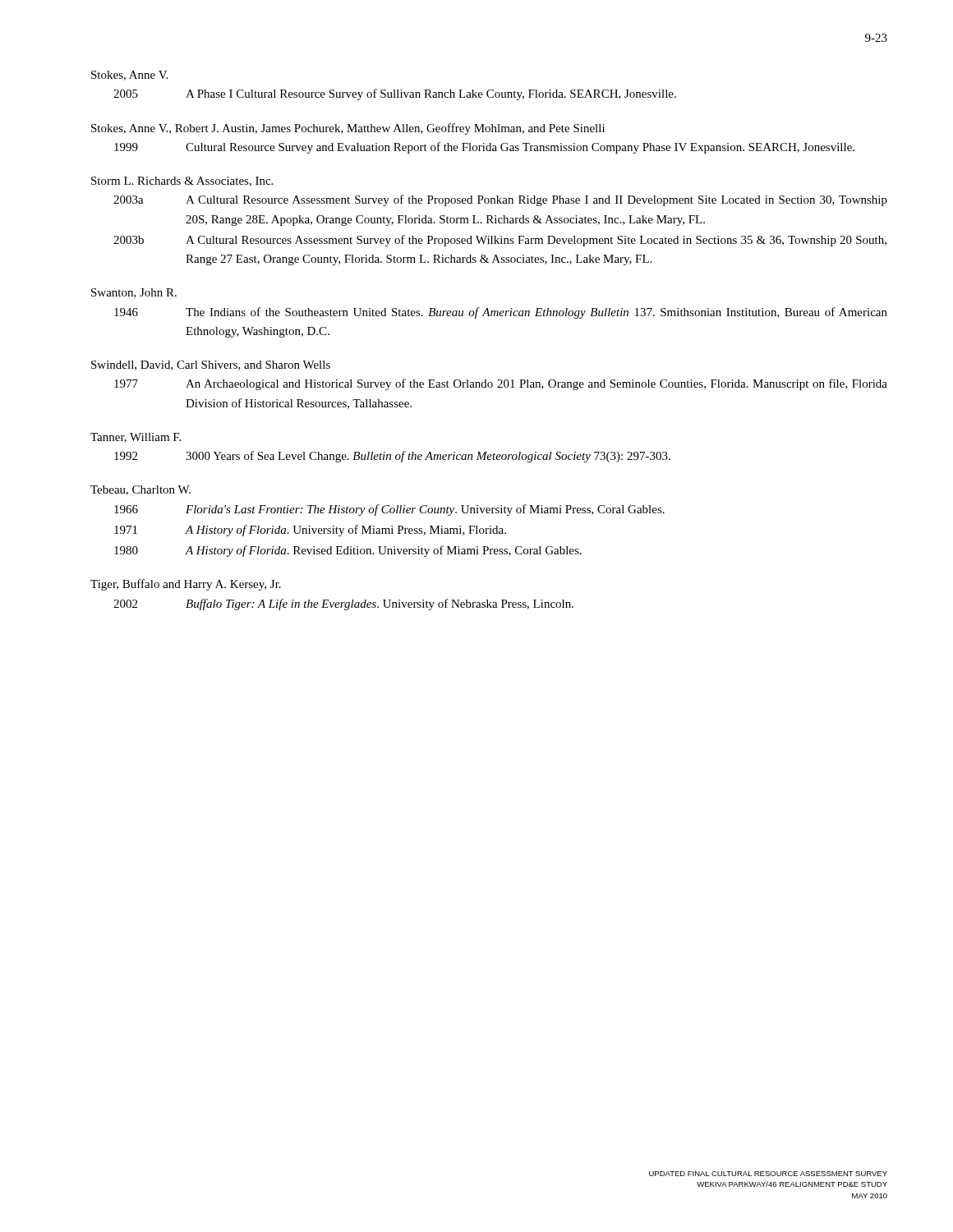
Task: Click the passage that begins "Stokes, Anne V., Robert J. Austin, James Pochurek,"
Action: point(489,138)
